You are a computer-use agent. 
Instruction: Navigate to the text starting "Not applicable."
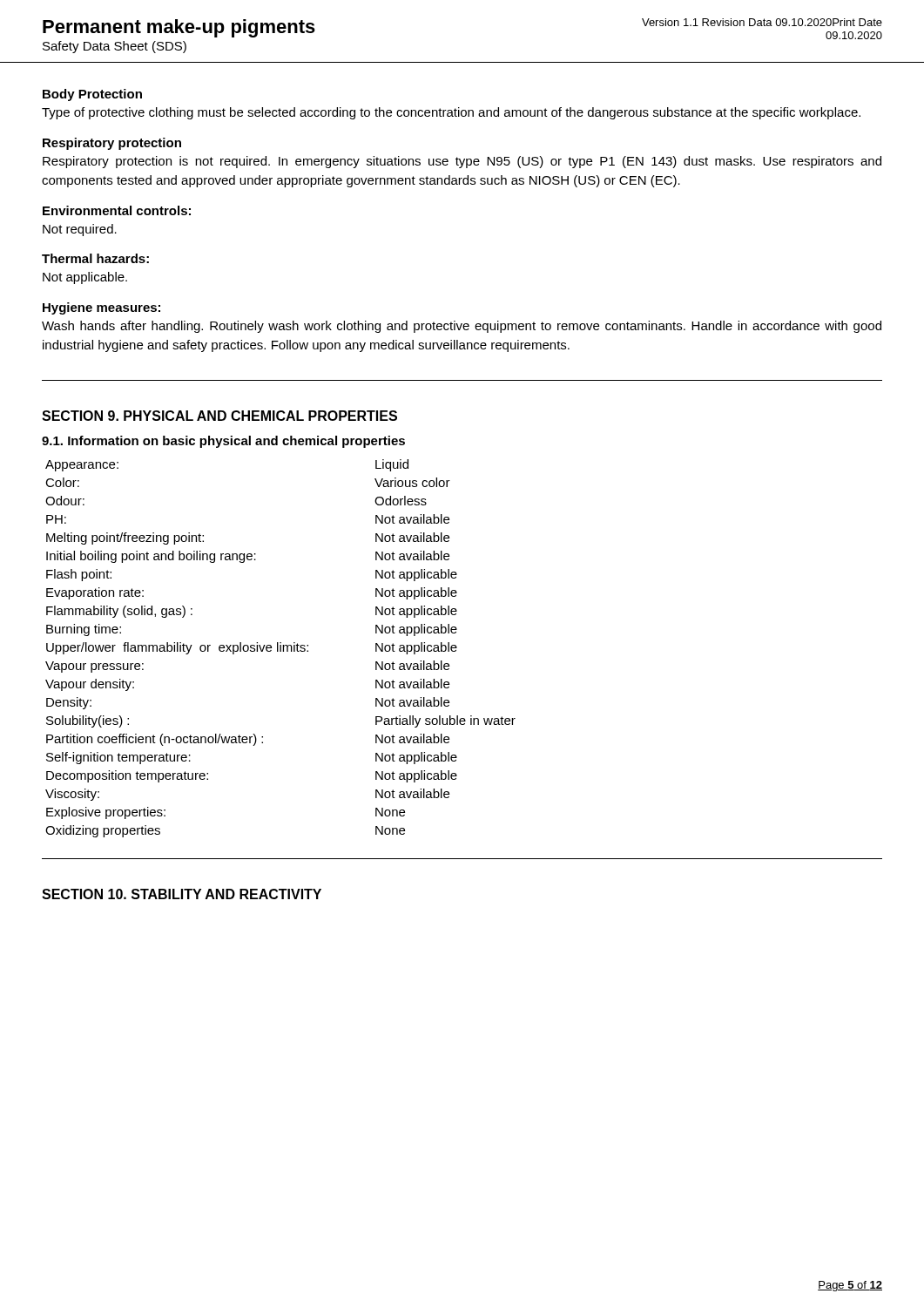[x=85, y=277]
